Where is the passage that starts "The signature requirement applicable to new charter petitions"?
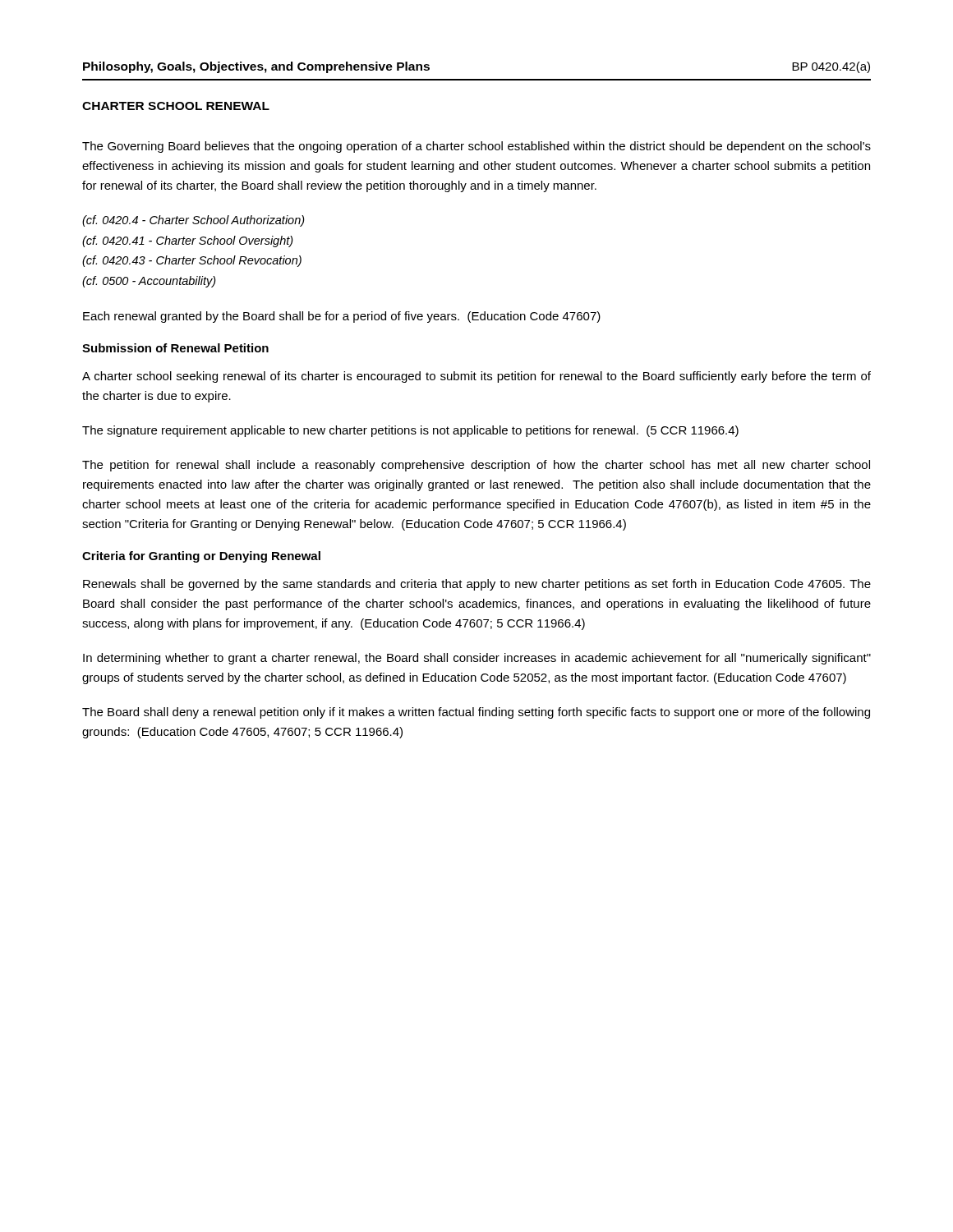Image resolution: width=953 pixels, height=1232 pixels. (411, 430)
